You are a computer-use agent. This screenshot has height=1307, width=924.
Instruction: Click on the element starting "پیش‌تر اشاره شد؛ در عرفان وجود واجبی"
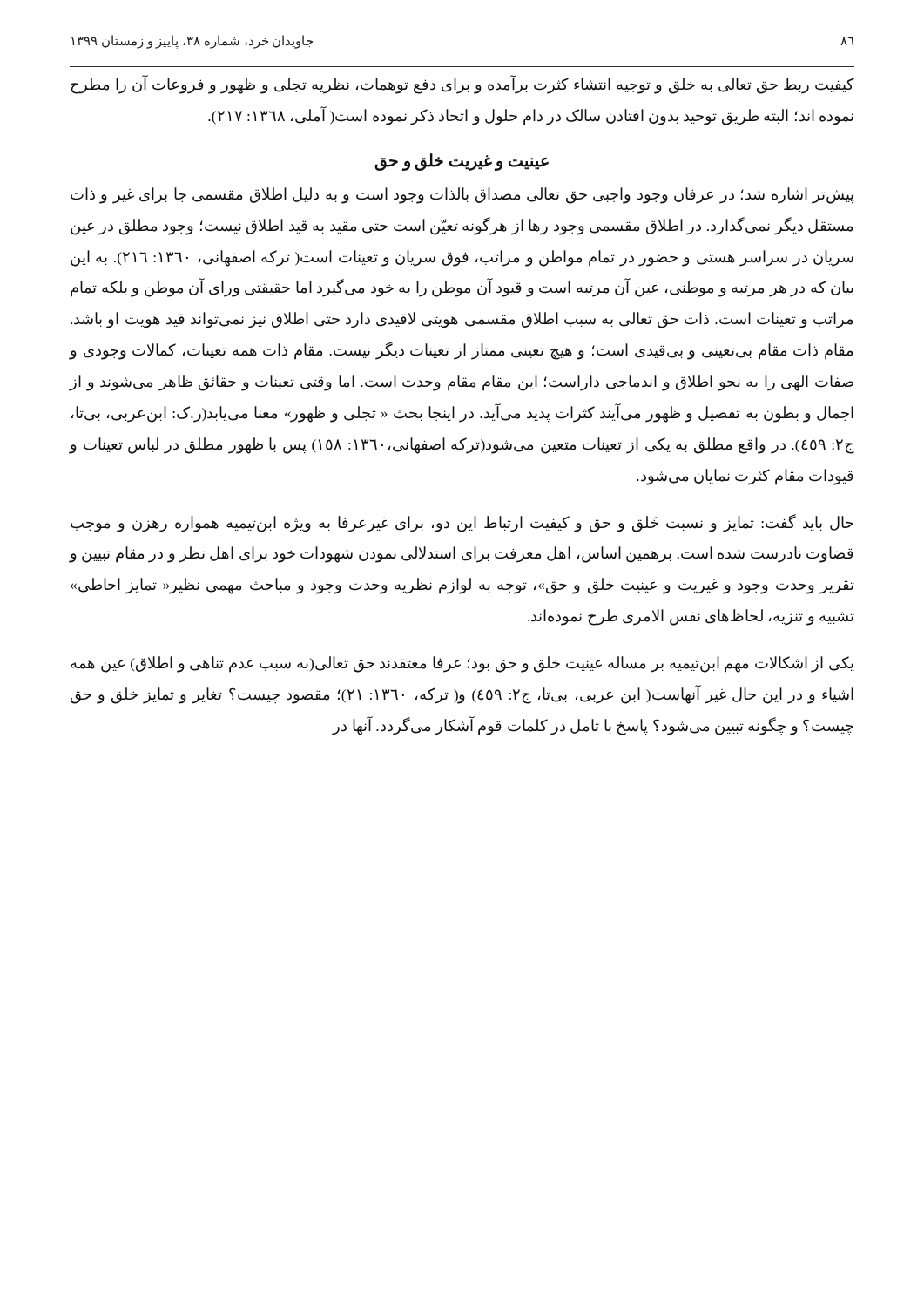462,335
